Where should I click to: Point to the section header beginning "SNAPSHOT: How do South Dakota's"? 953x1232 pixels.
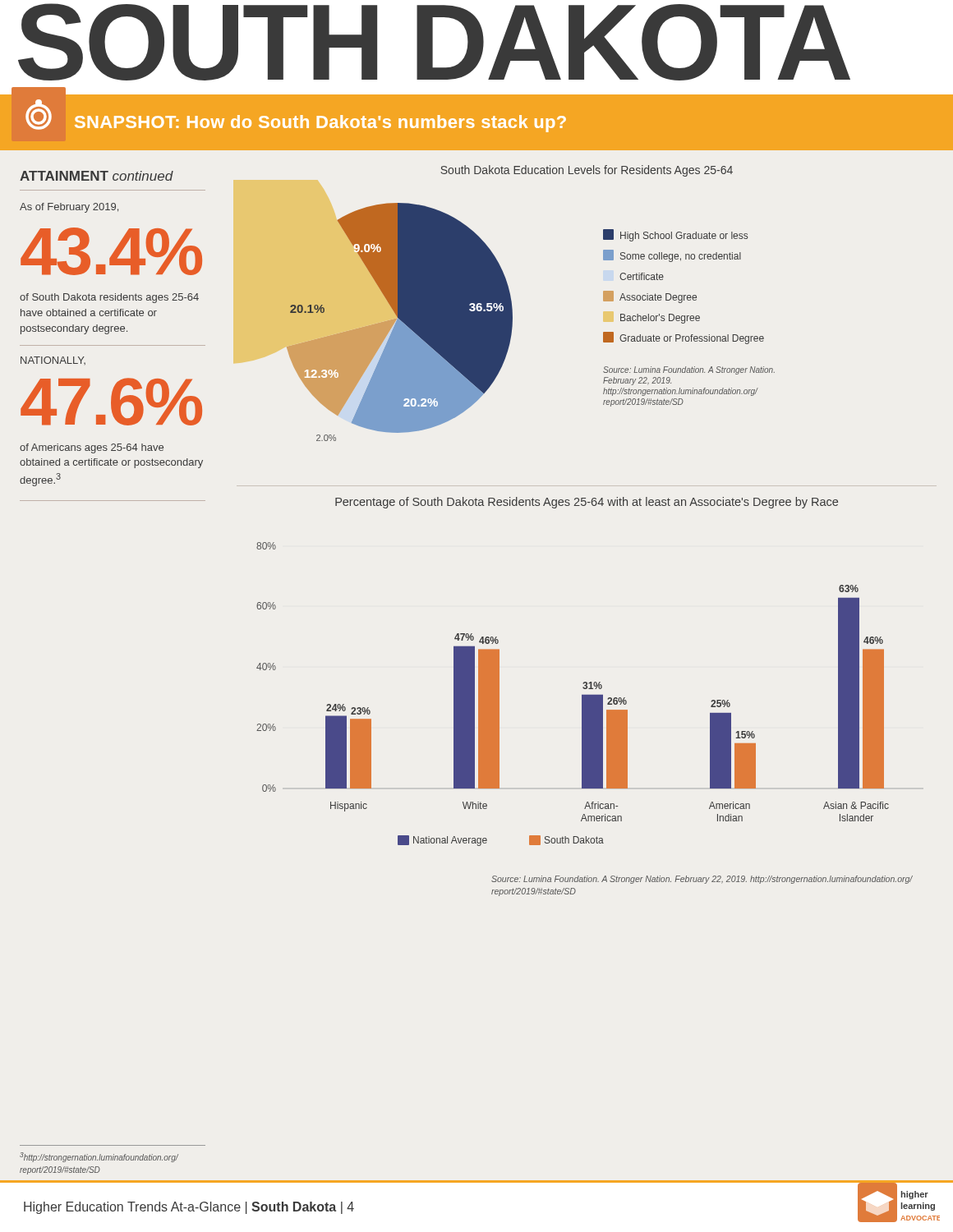[321, 122]
